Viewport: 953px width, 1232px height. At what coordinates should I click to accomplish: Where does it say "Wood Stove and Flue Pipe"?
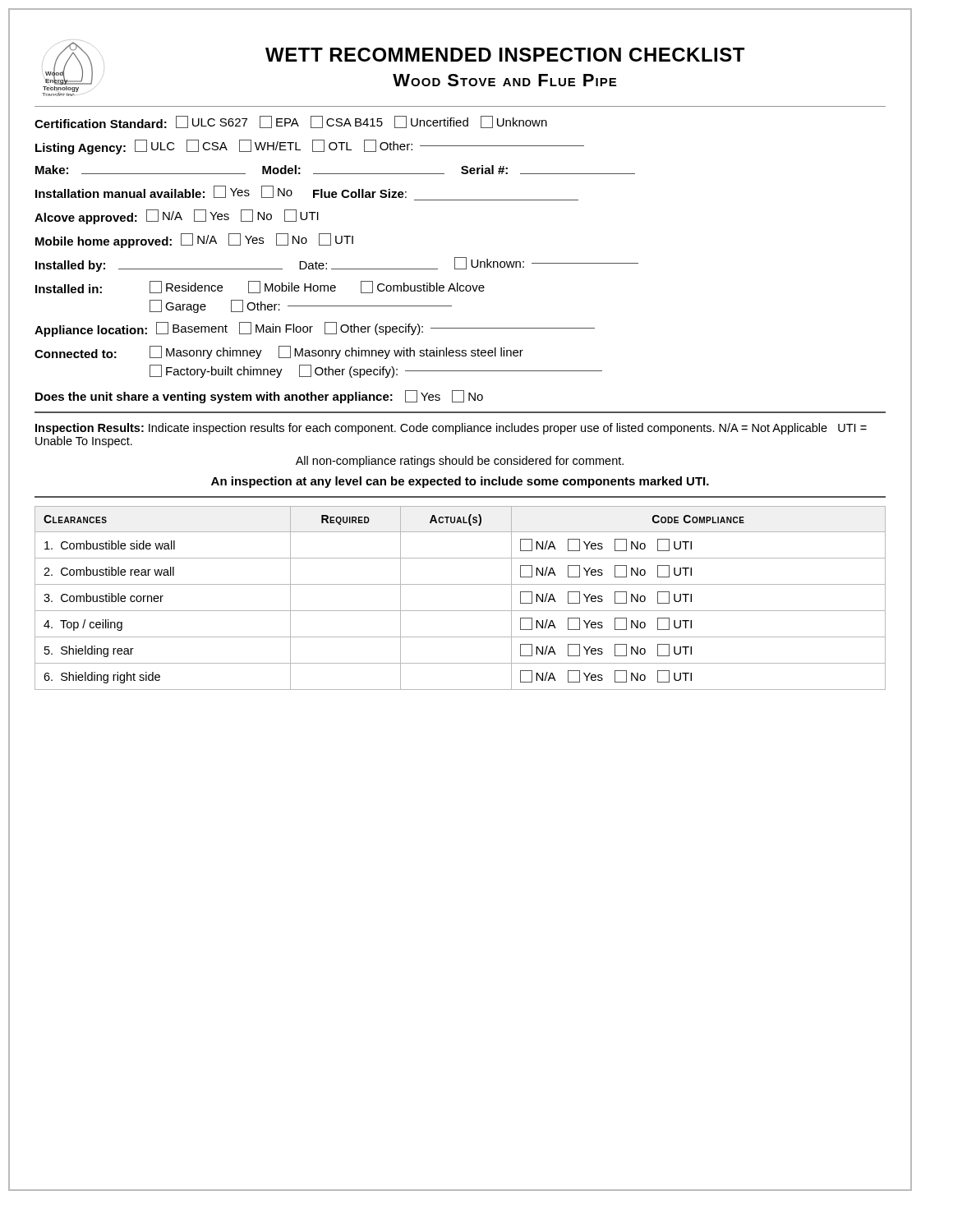(505, 80)
